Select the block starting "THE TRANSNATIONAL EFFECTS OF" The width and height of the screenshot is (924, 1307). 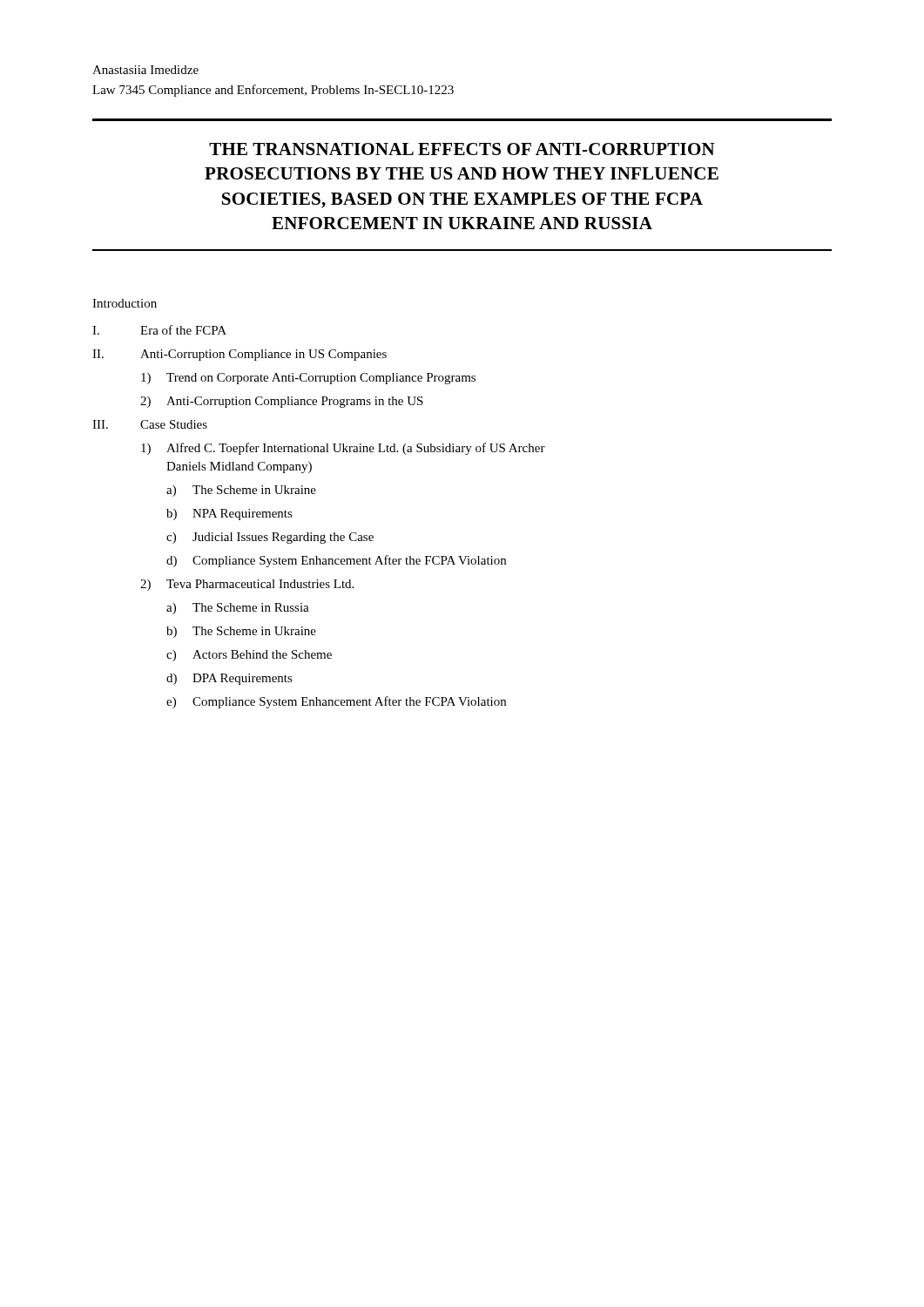462,186
